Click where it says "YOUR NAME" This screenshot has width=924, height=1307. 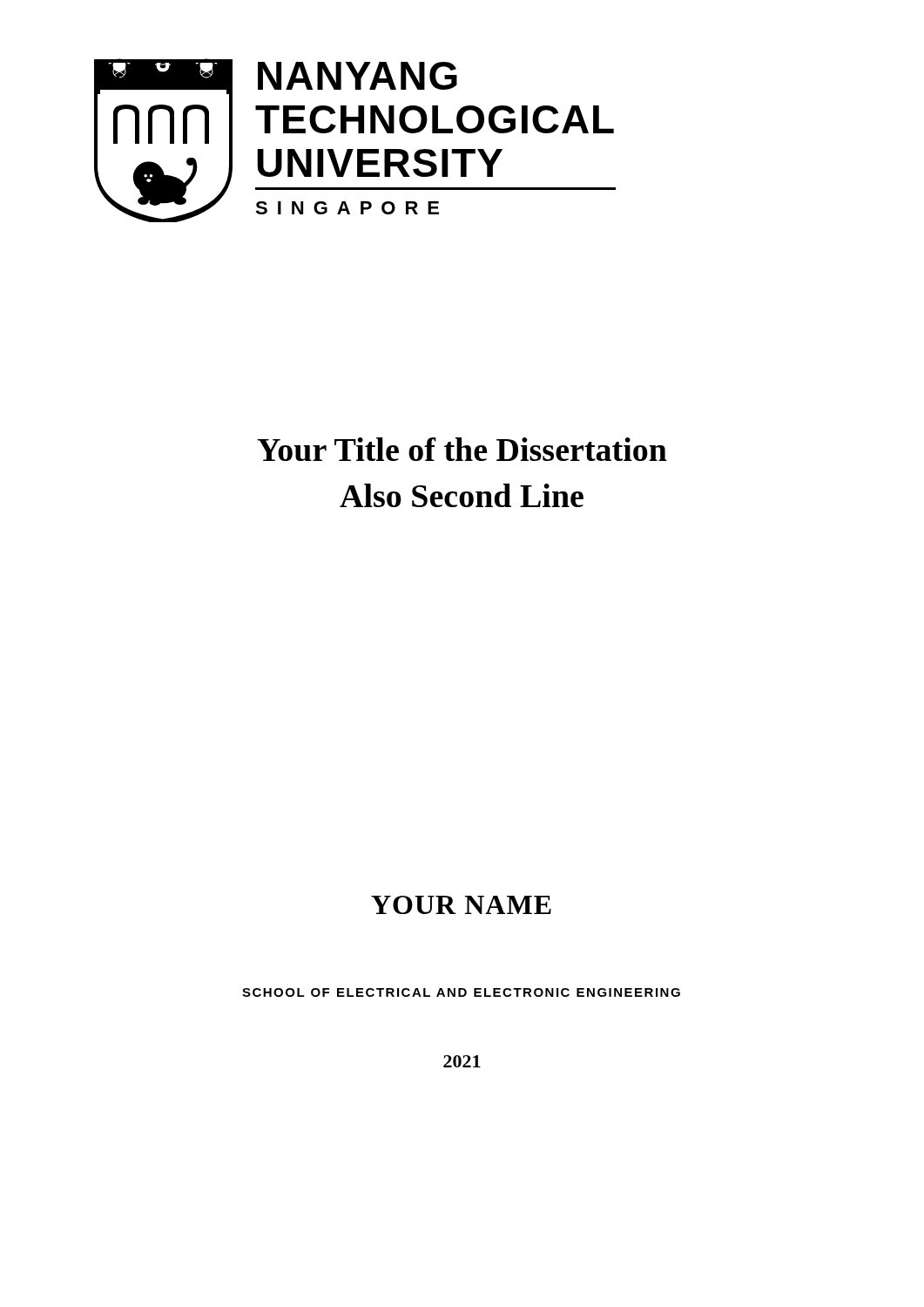(x=462, y=905)
